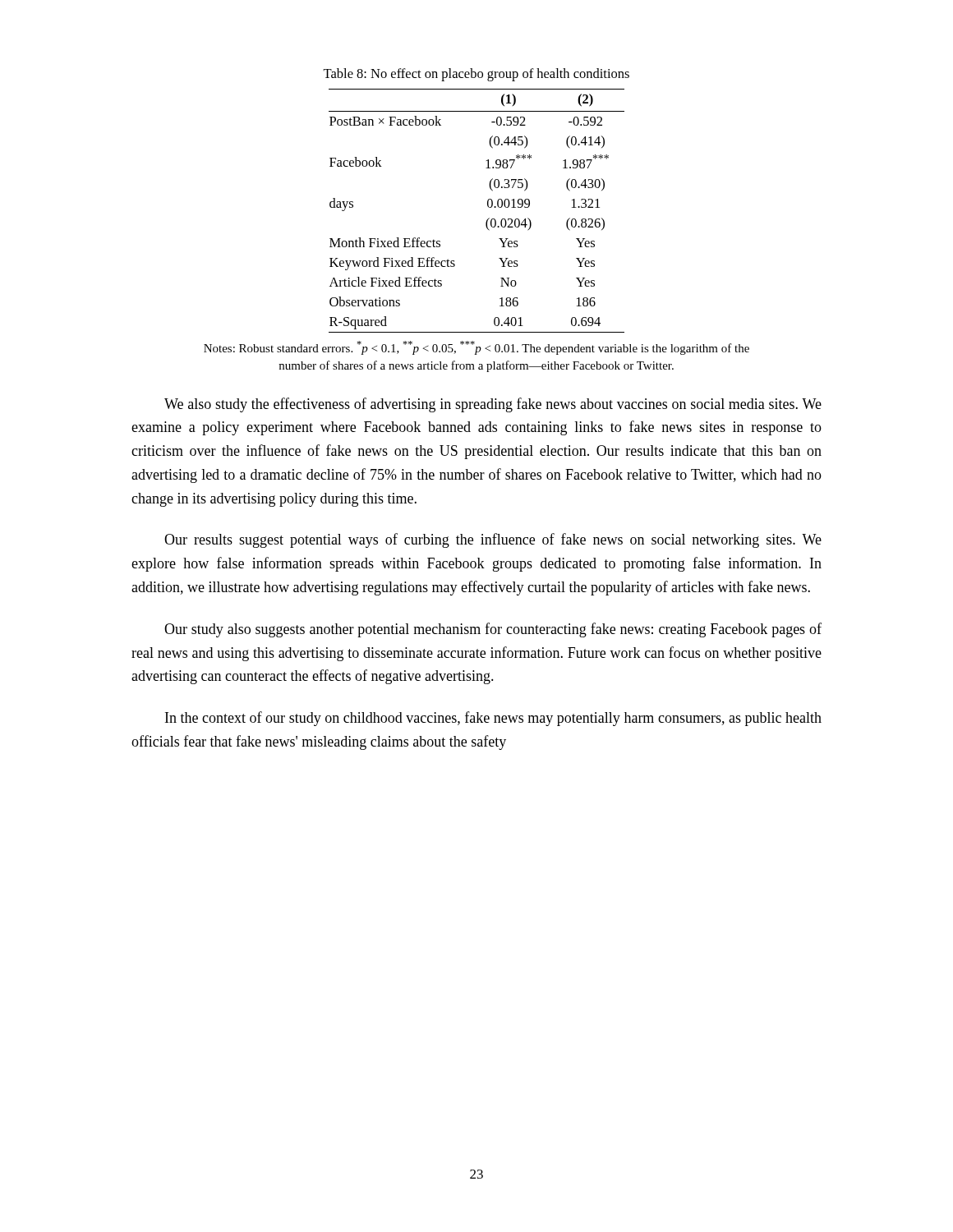Point to the text block starting "Table 8: No effect on placebo group"

click(476, 73)
